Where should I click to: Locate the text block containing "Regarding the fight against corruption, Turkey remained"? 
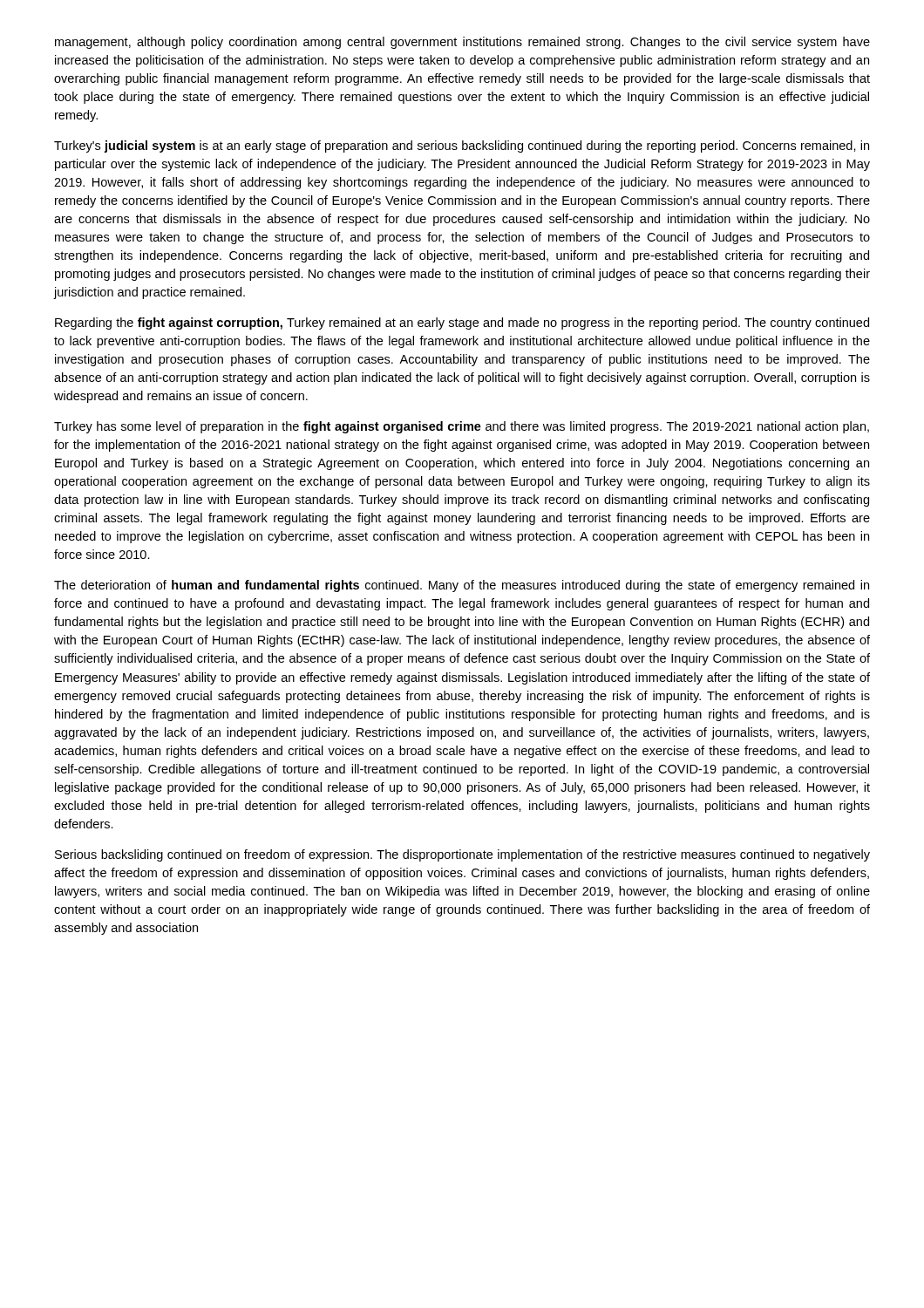click(x=462, y=360)
